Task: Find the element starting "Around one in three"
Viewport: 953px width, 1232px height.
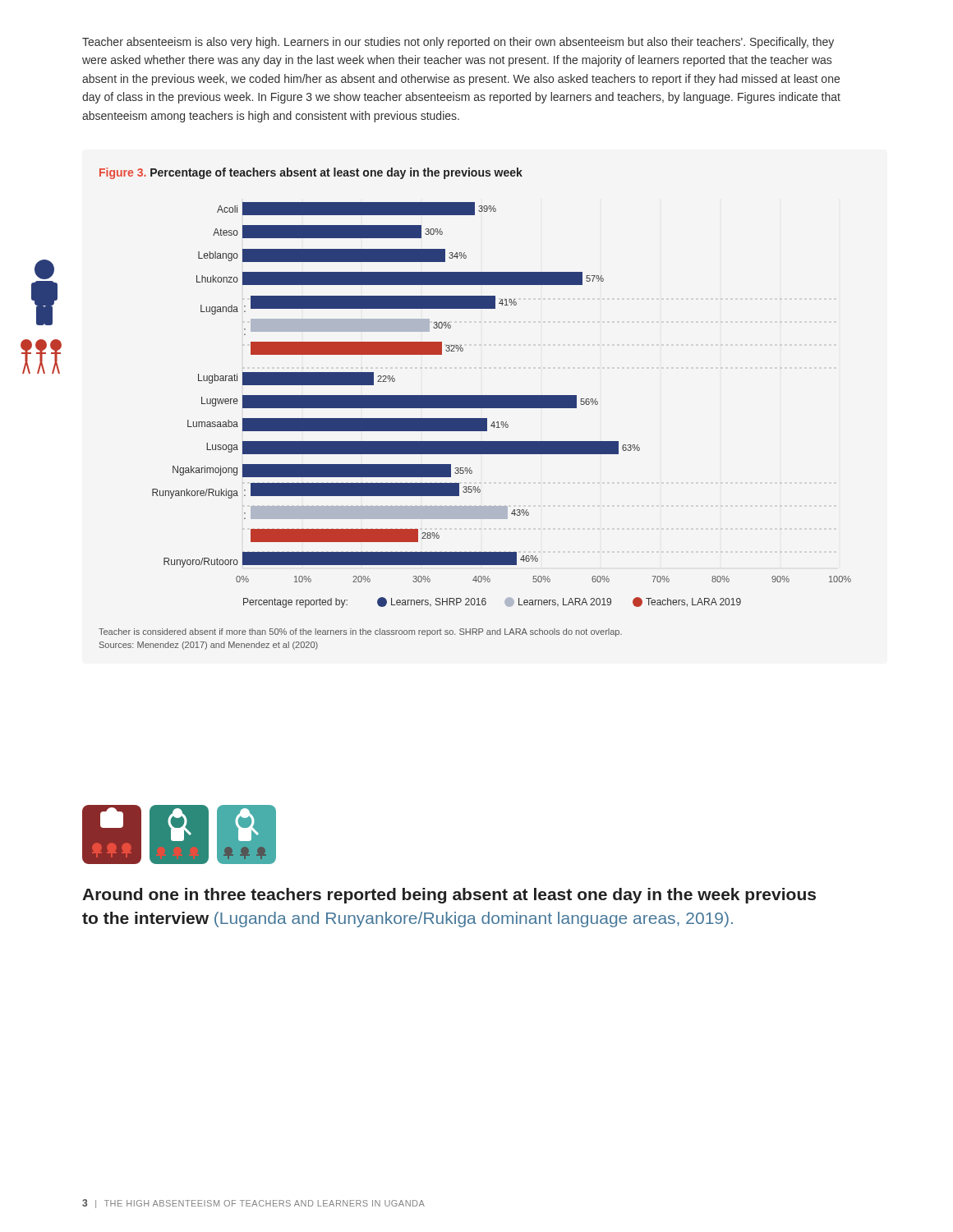Action: (x=449, y=906)
